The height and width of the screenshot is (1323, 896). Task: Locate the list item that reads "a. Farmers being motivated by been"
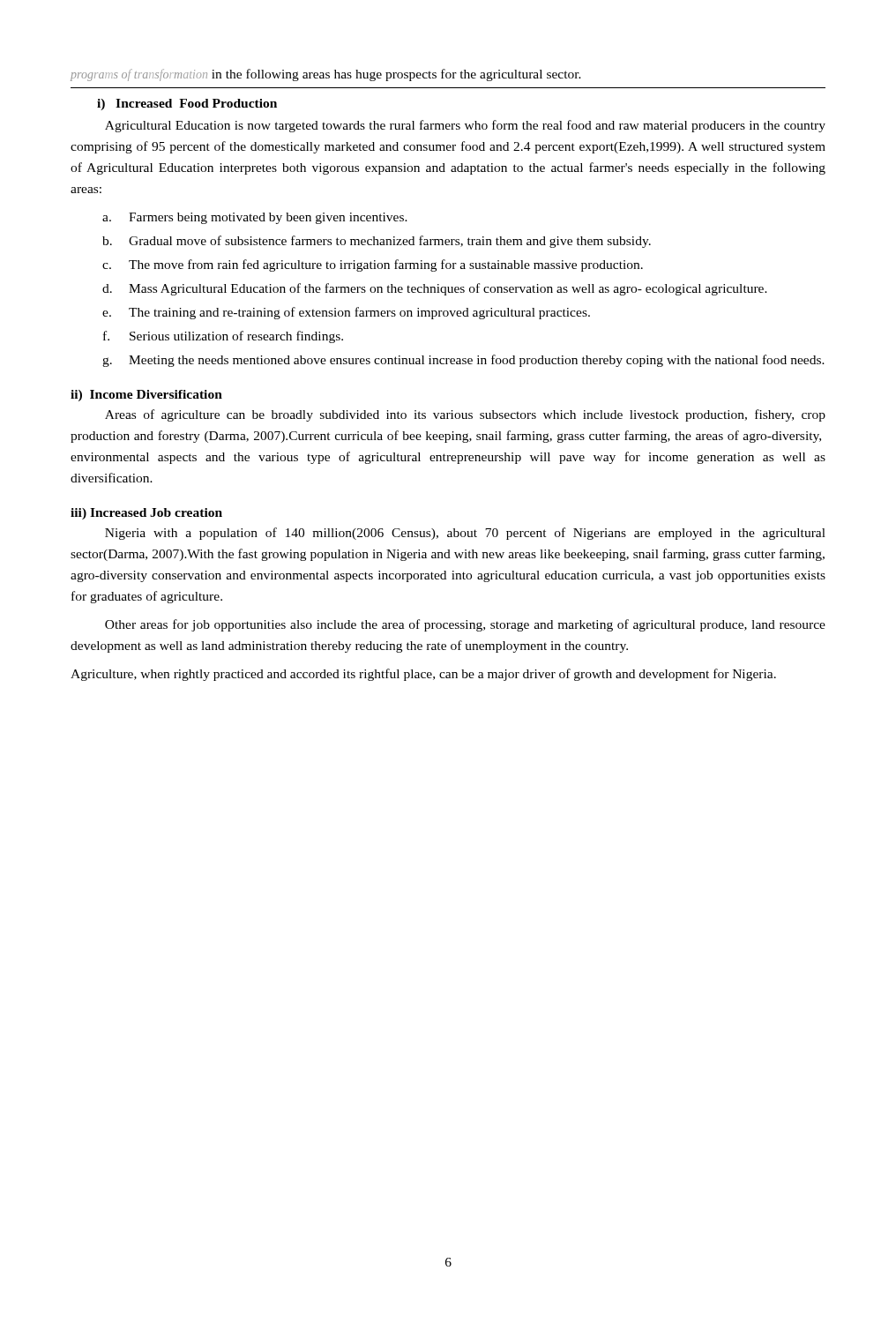255,218
